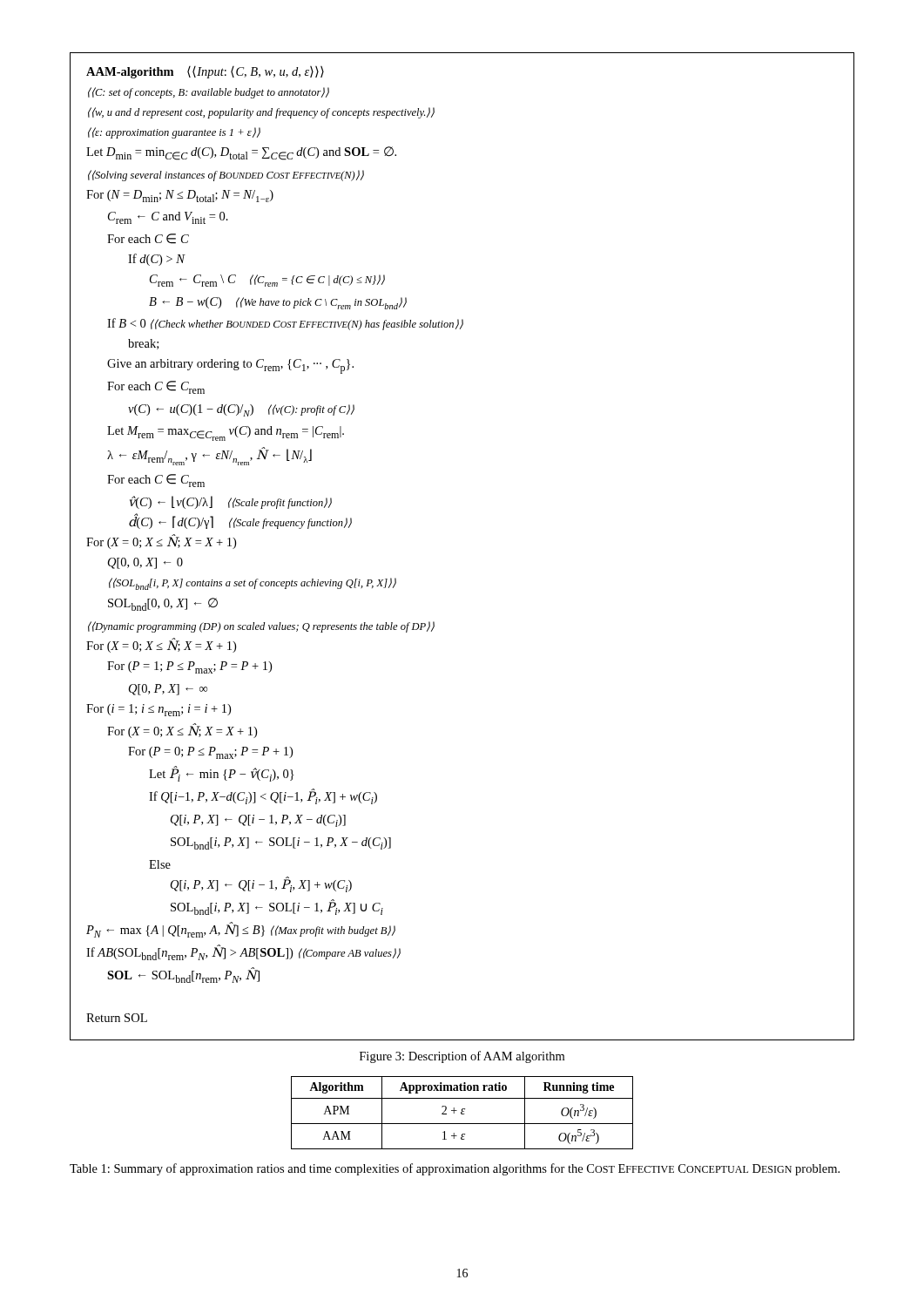The width and height of the screenshot is (924, 1307).
Task: Select the block starting "Figure 3: Description of AAM"
Action: click(462, 1056)
